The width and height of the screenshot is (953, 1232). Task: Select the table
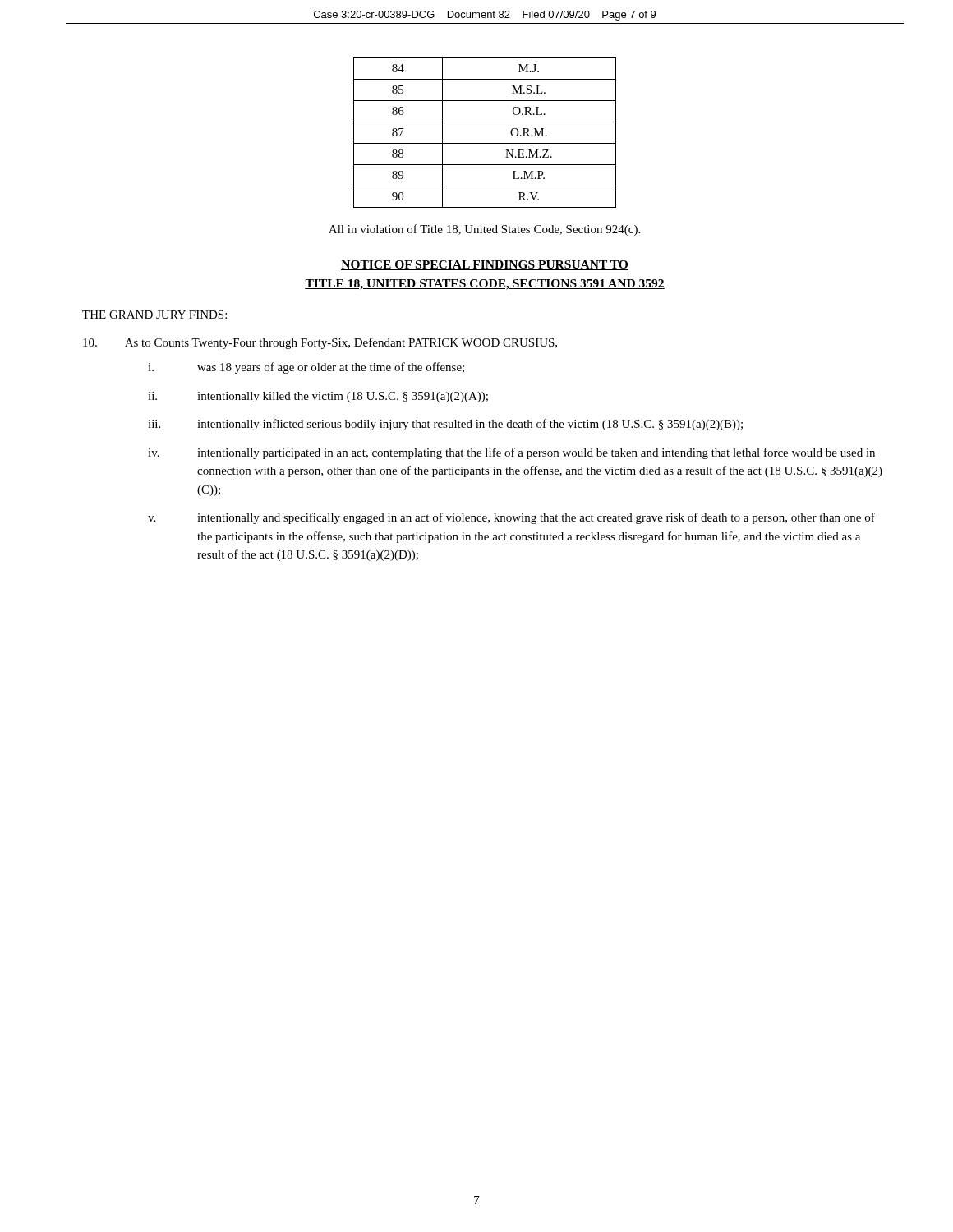tap(485, 133)
